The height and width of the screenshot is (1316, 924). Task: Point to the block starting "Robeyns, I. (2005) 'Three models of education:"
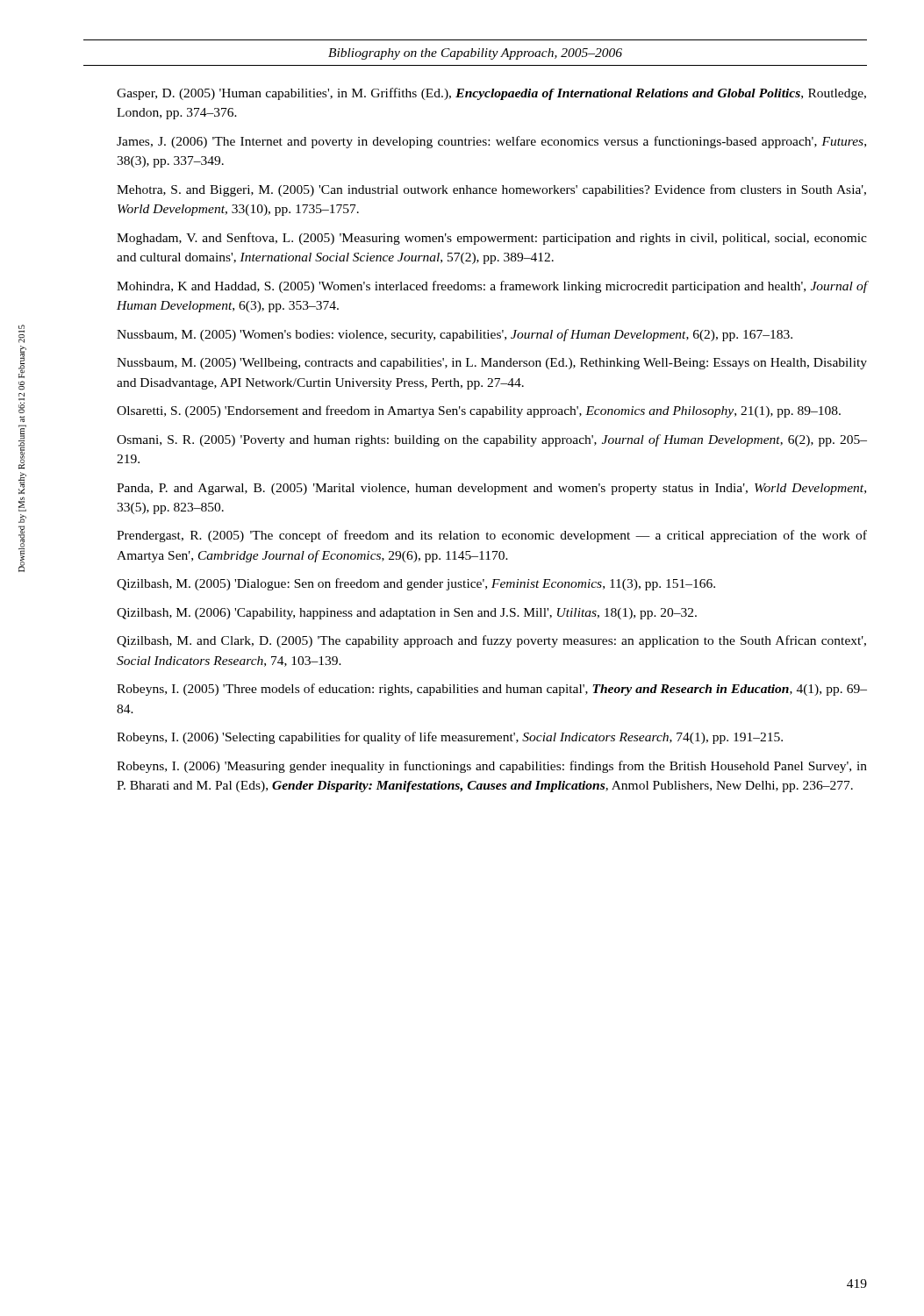tap(475, 699)
